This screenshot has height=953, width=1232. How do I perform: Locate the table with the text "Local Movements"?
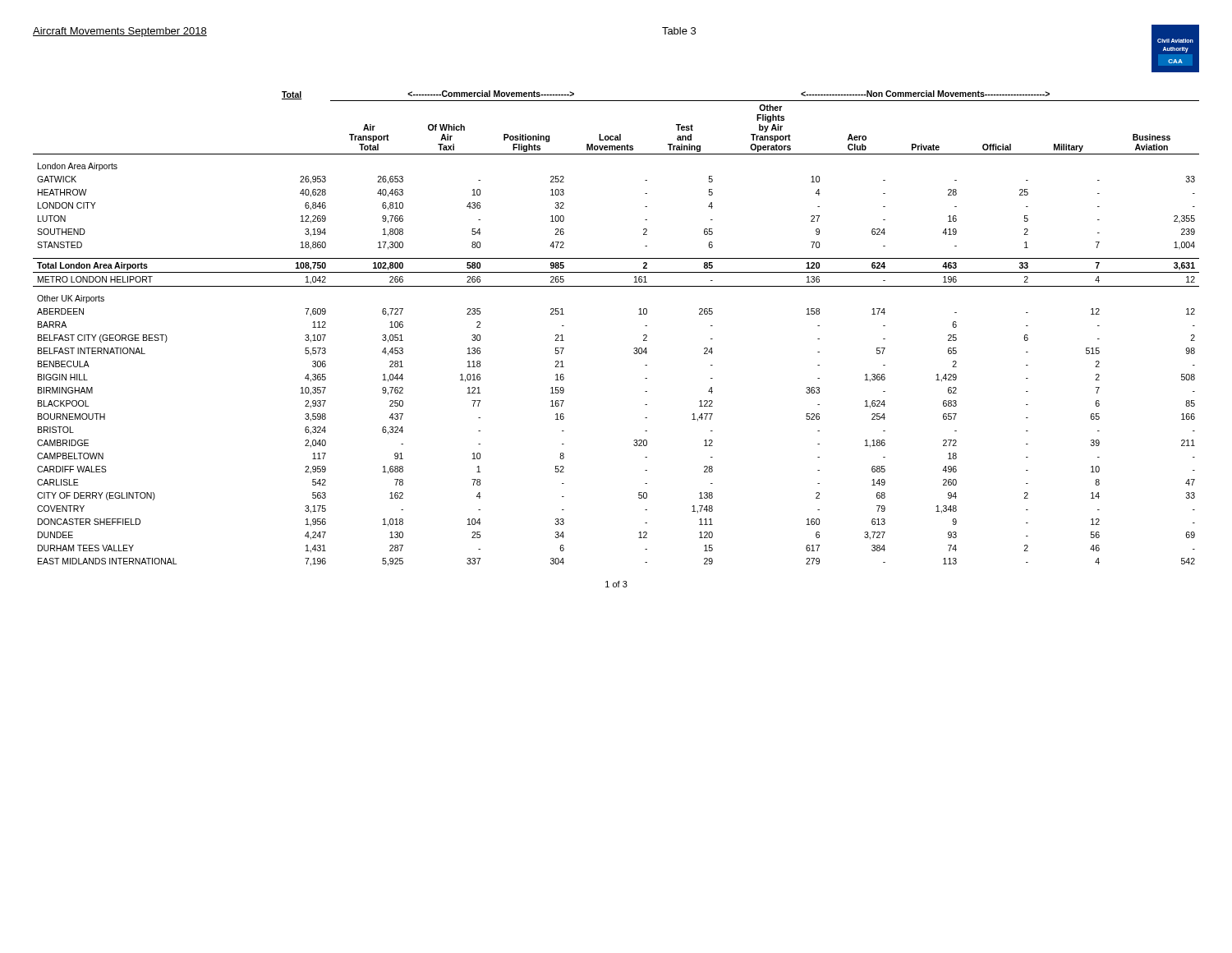pos(616,324)
